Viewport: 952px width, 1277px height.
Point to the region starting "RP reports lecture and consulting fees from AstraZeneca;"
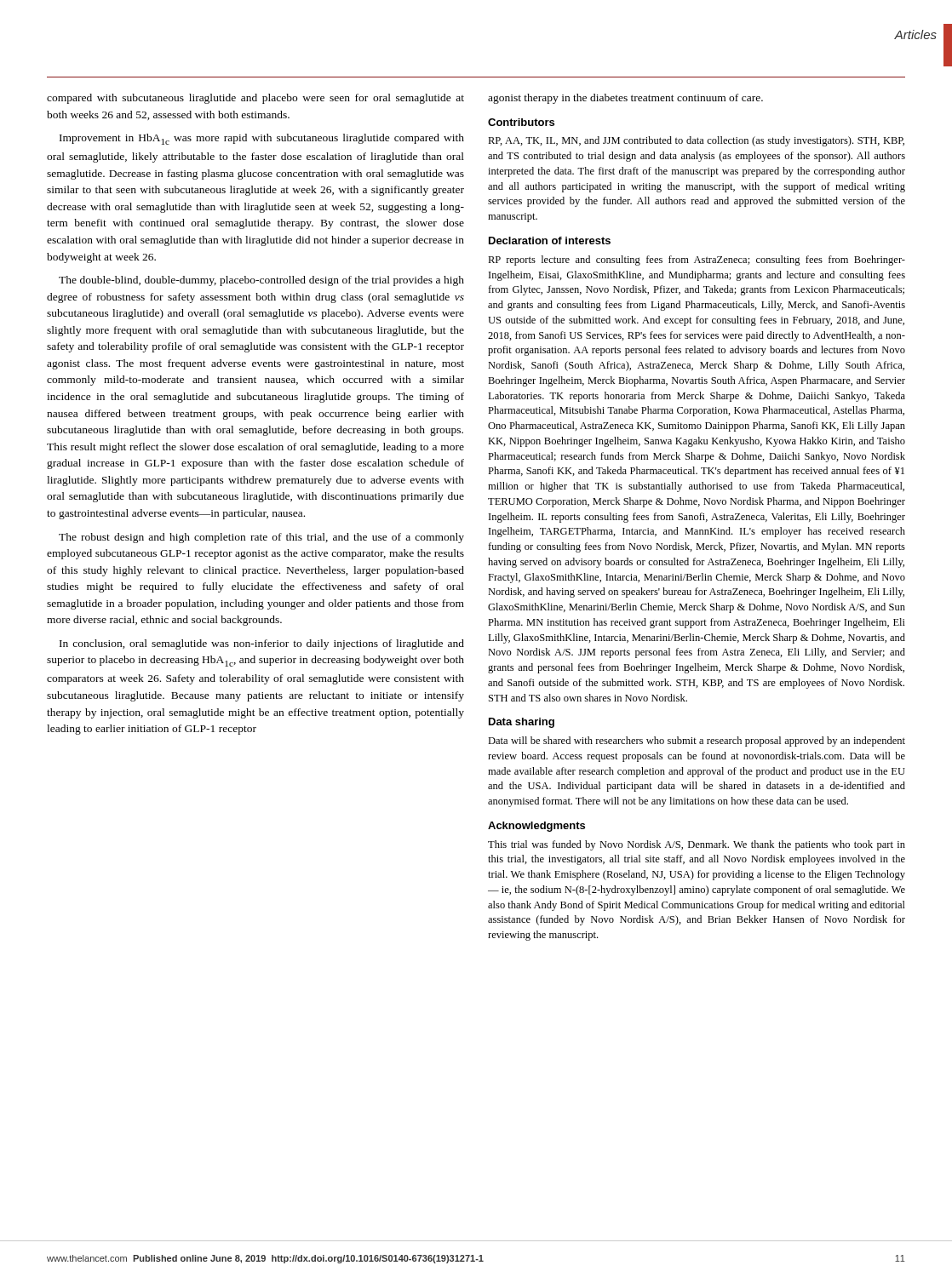[x=697, y=479]
